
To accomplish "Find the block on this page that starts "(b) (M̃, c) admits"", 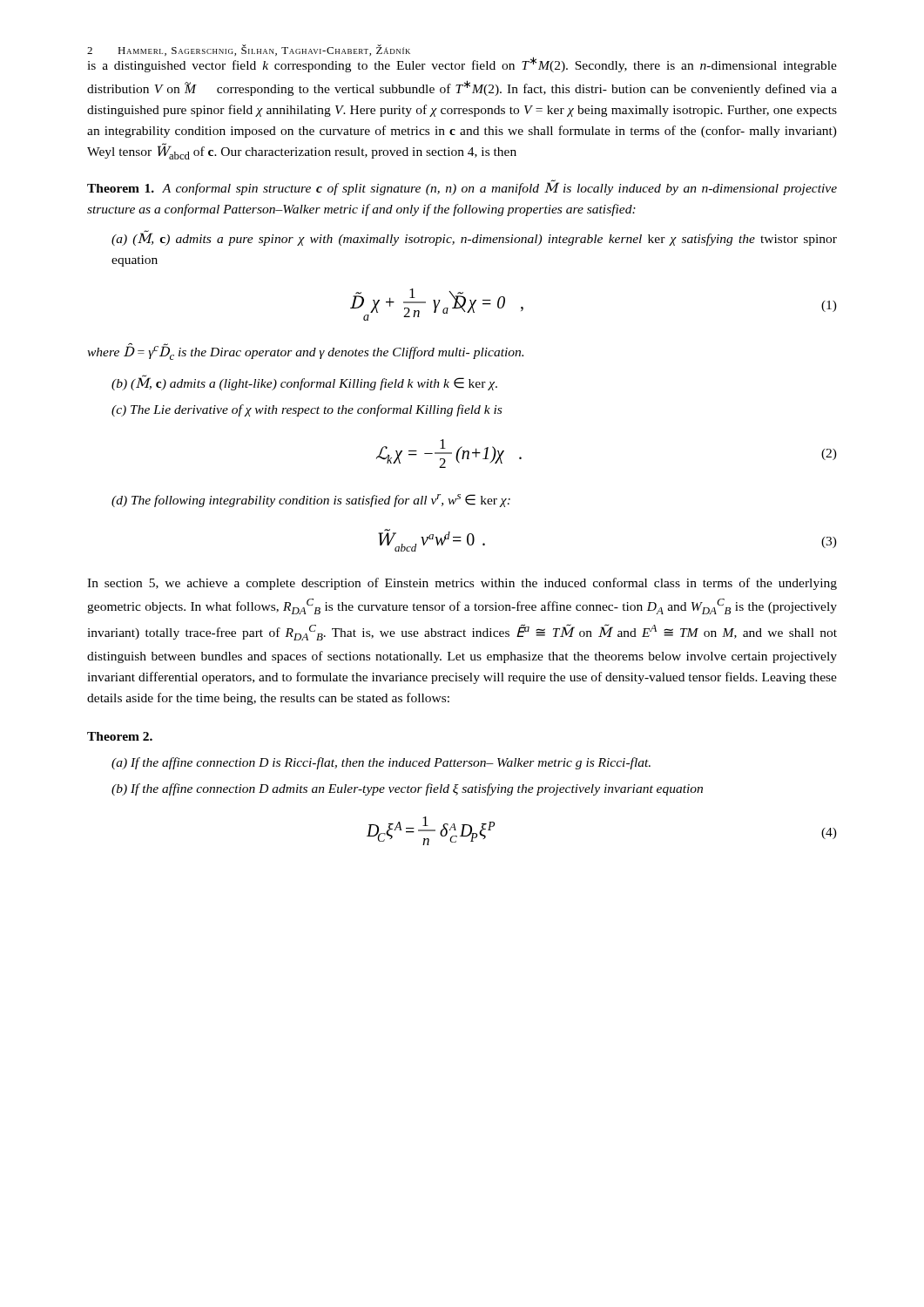I will (305, 382).
